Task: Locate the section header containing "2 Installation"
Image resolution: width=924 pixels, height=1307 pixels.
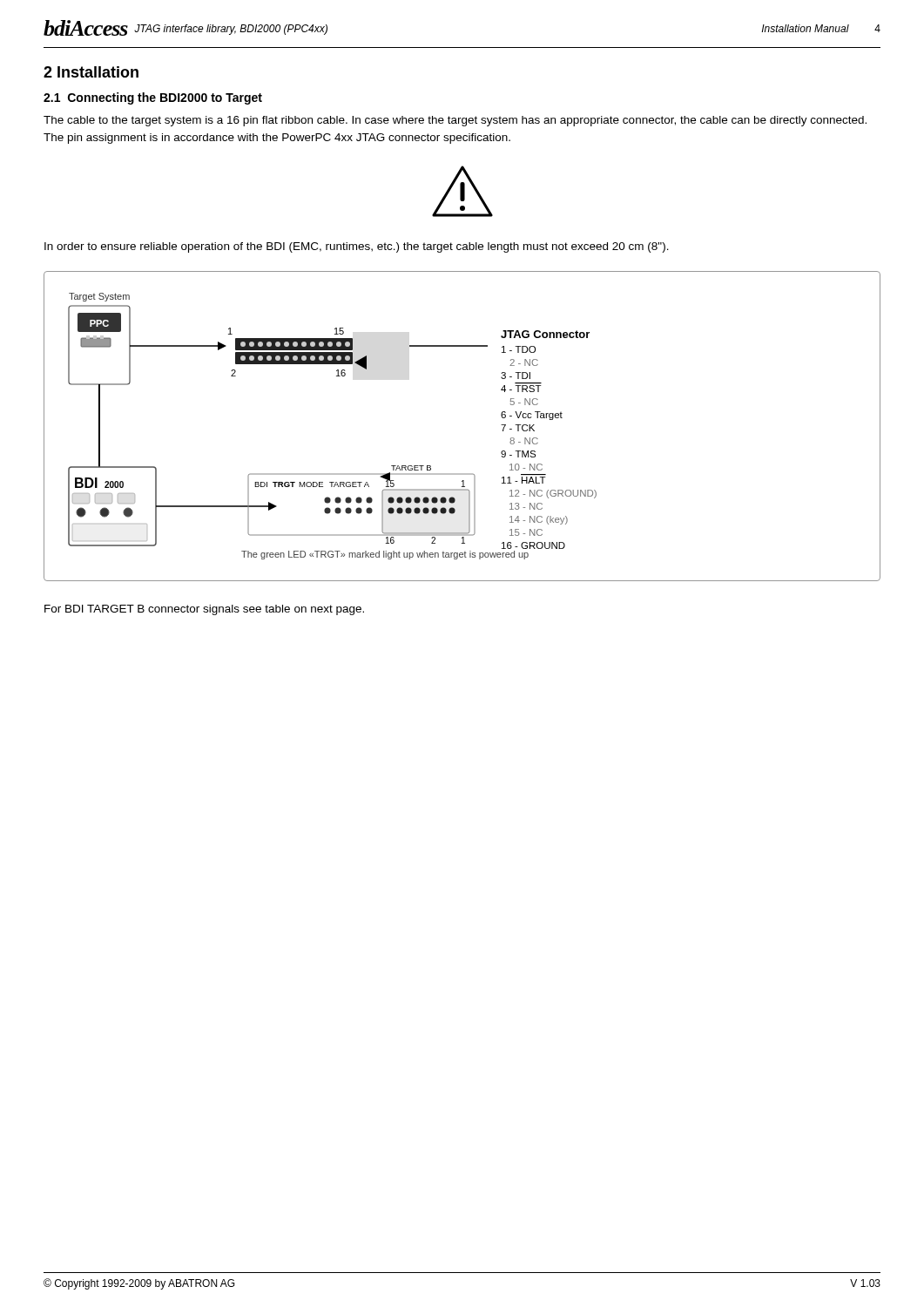Action: pyautogui.click(x=91, y=72)
